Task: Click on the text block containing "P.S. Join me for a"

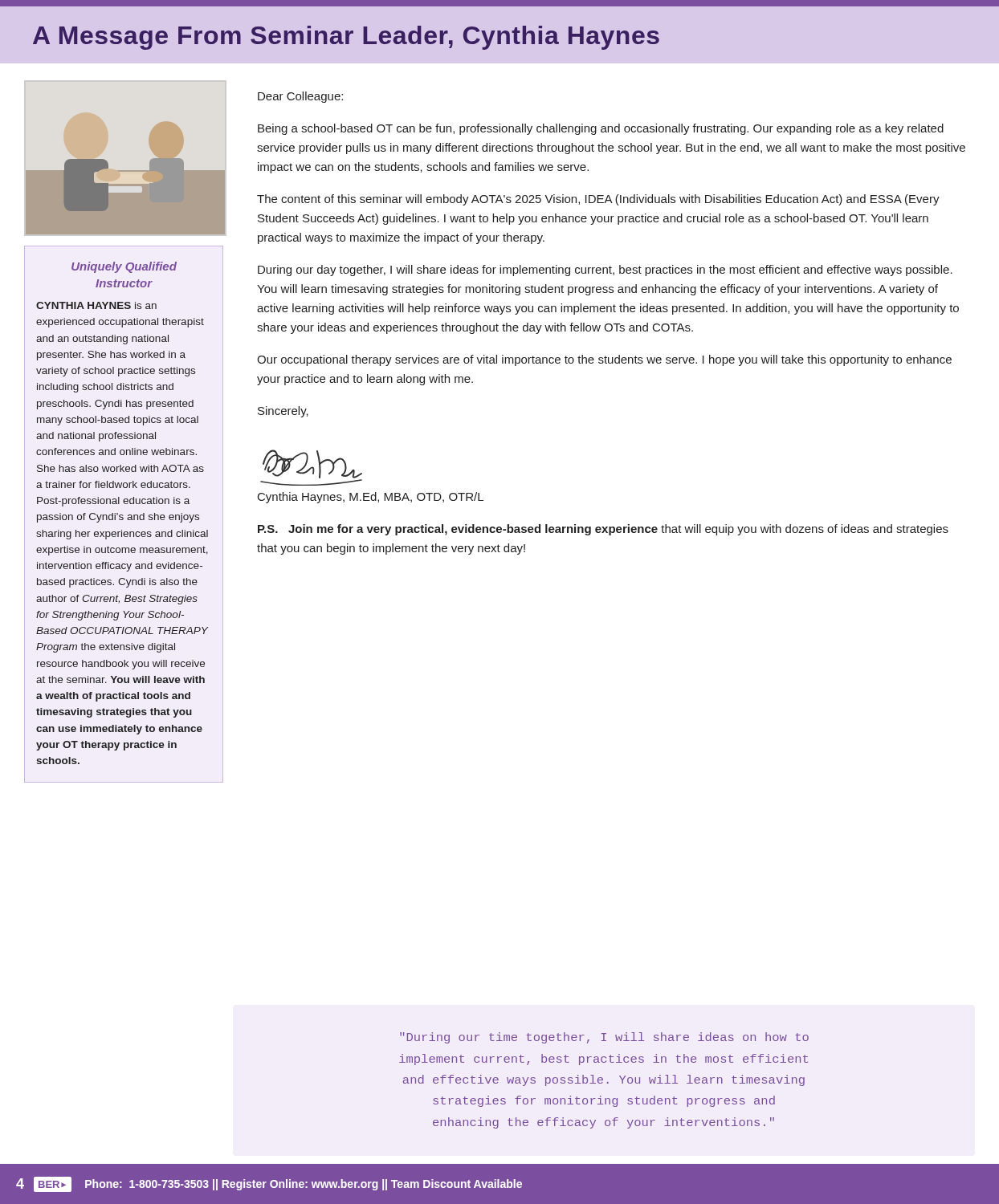Action: pos(612,539)
